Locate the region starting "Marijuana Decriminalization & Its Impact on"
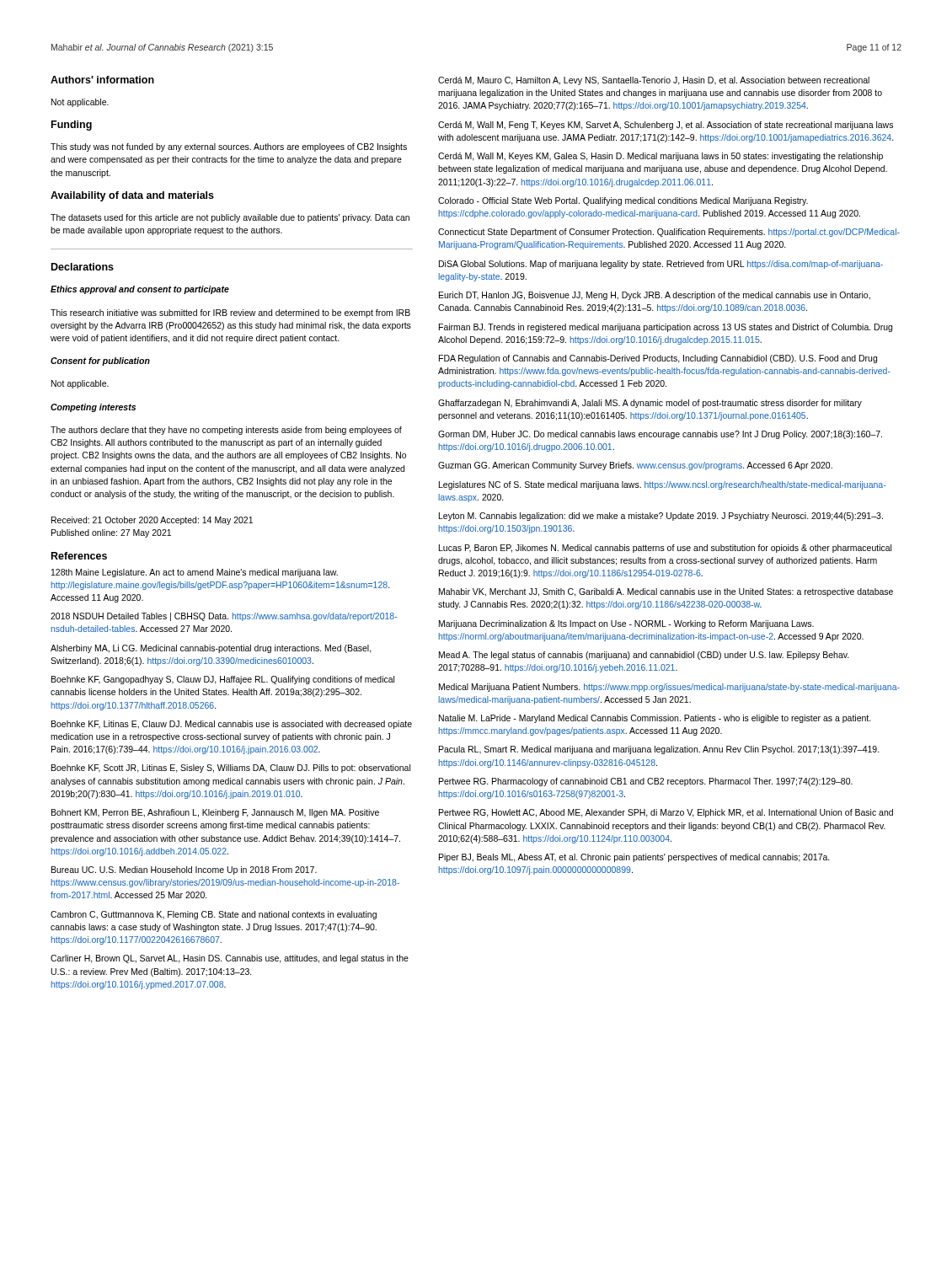 click(651, 630)
